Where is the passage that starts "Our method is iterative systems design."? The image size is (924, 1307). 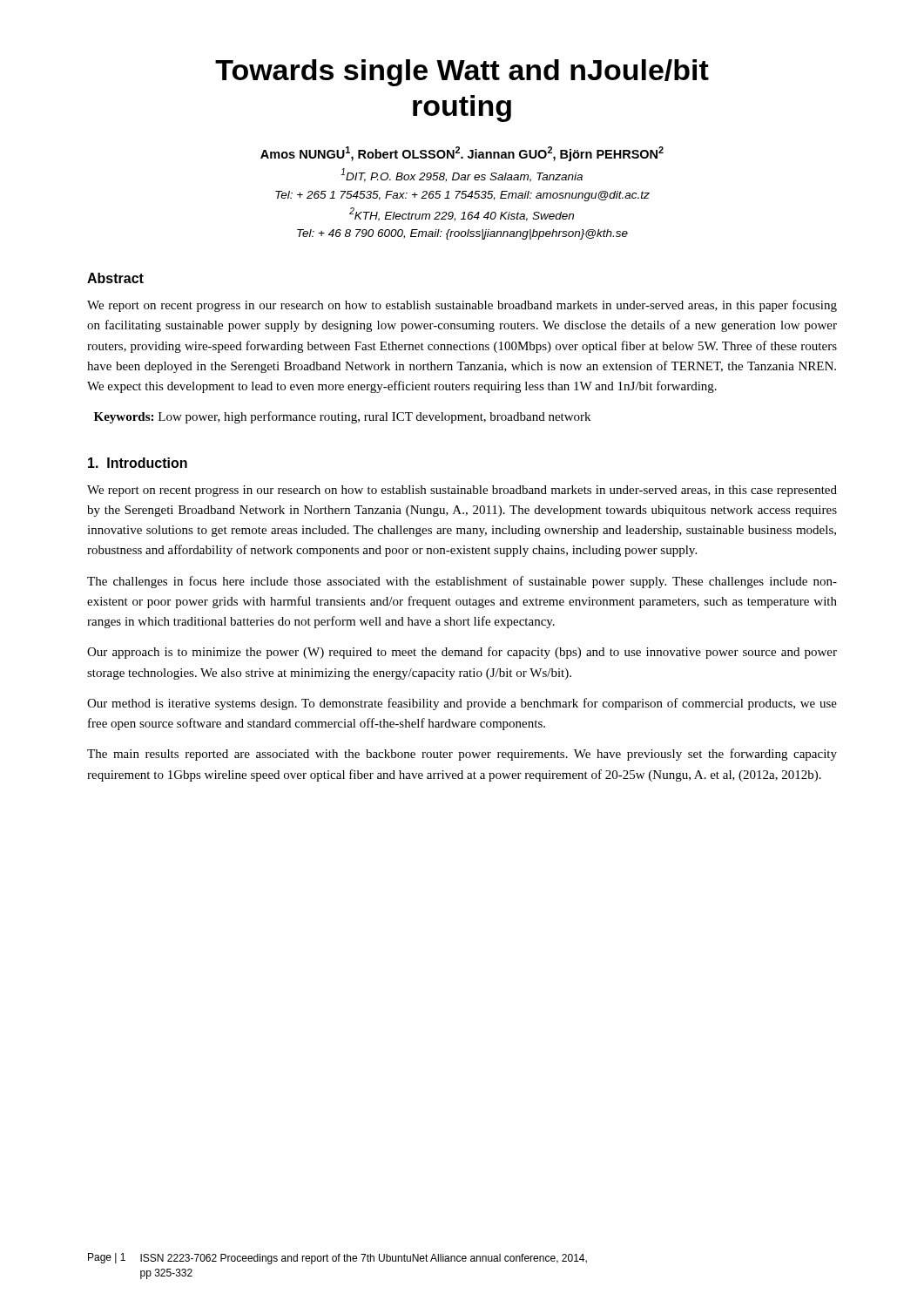[x=462, y=713]
